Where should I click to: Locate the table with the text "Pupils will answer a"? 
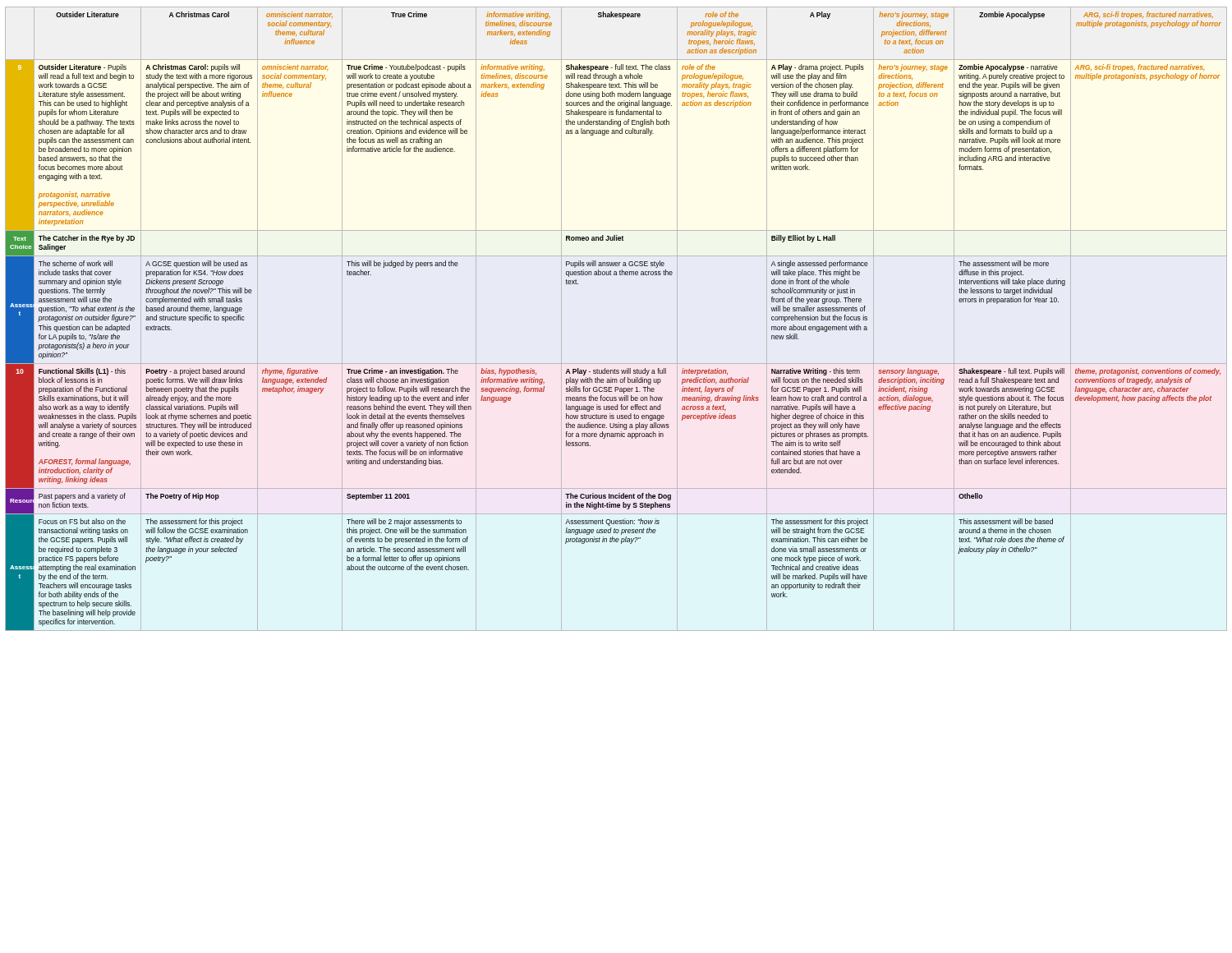tap(616, 476)
